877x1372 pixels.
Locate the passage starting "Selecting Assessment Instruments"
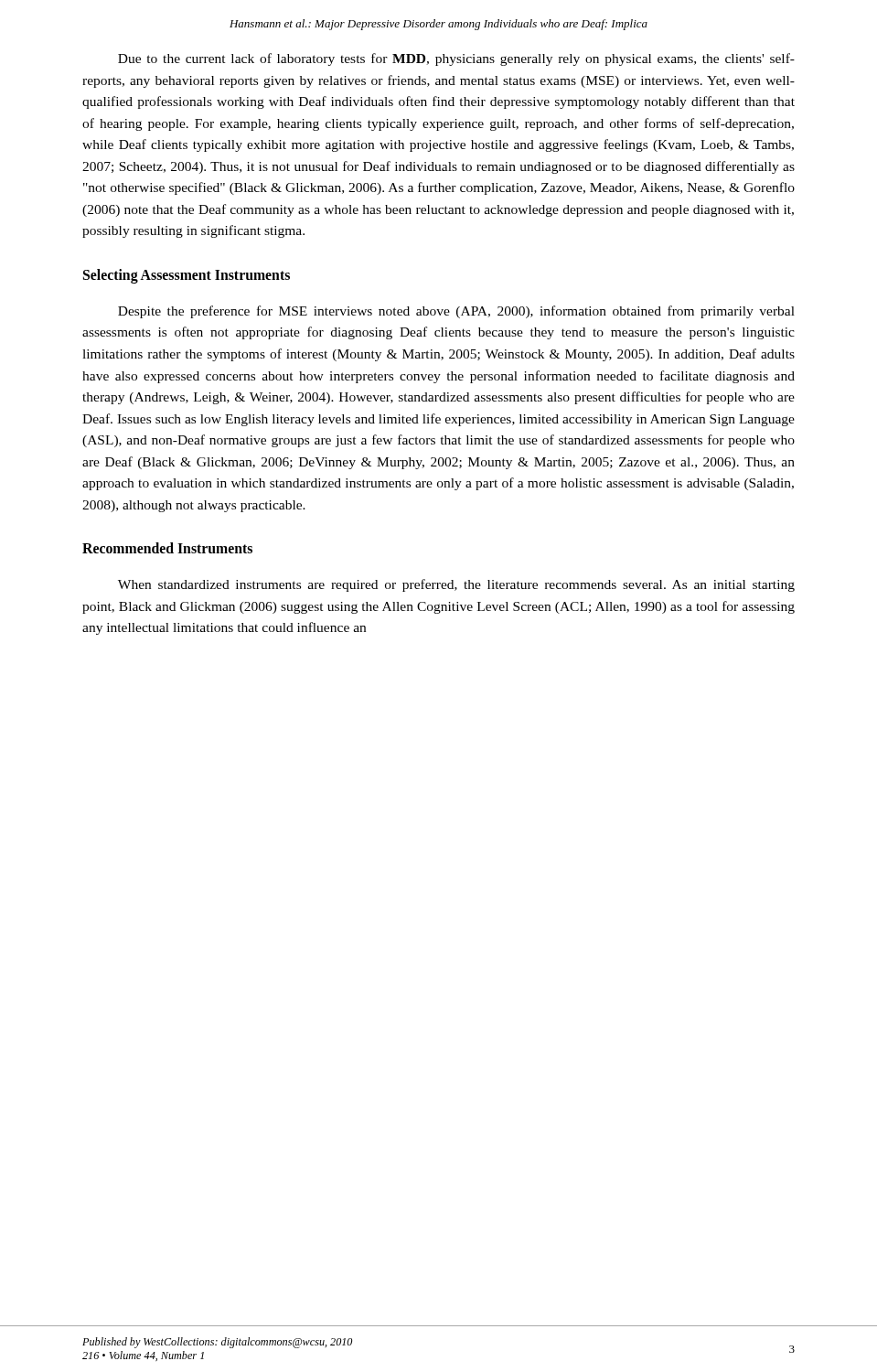[186, 275]
